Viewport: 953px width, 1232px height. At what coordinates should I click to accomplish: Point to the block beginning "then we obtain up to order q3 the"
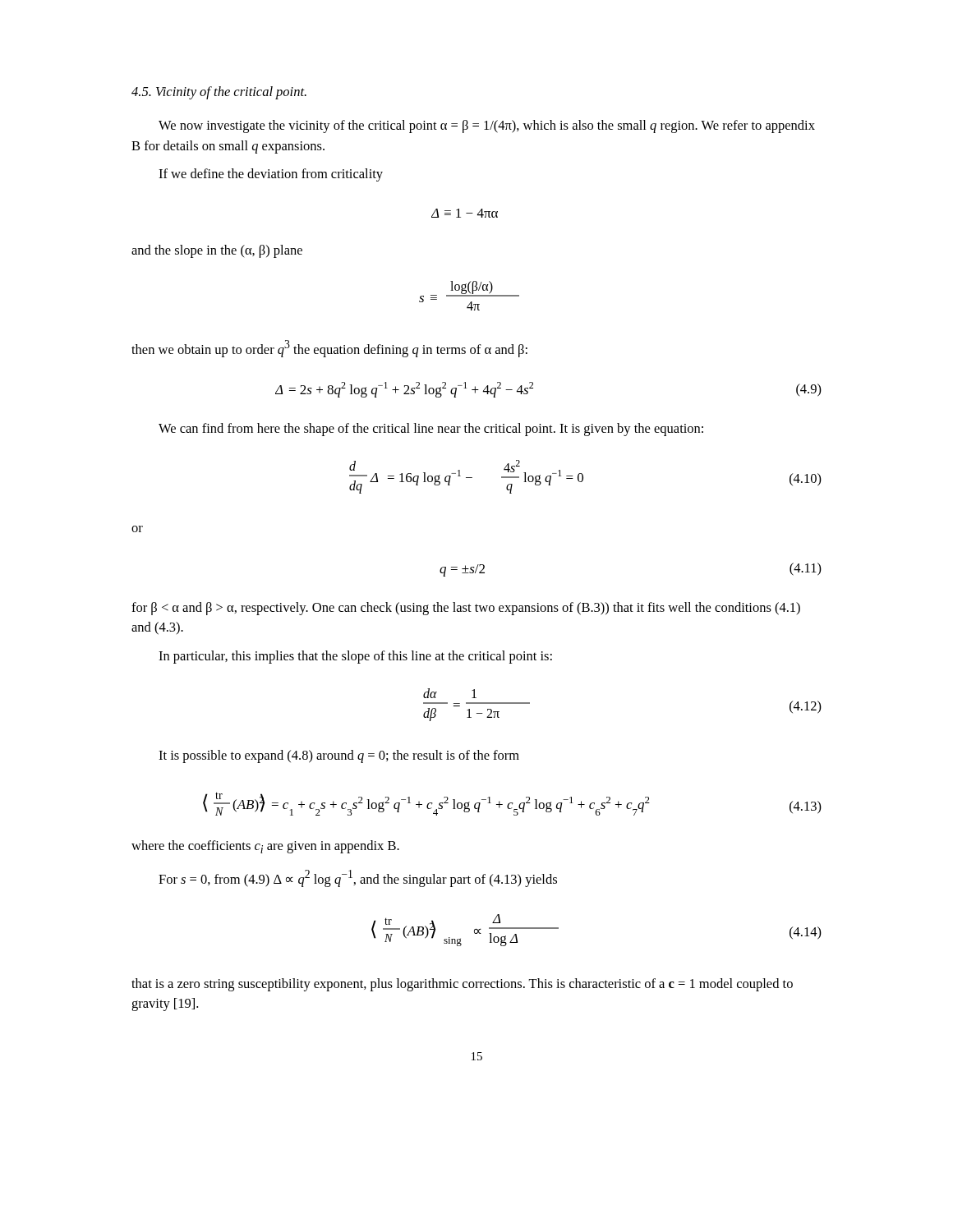330,347
